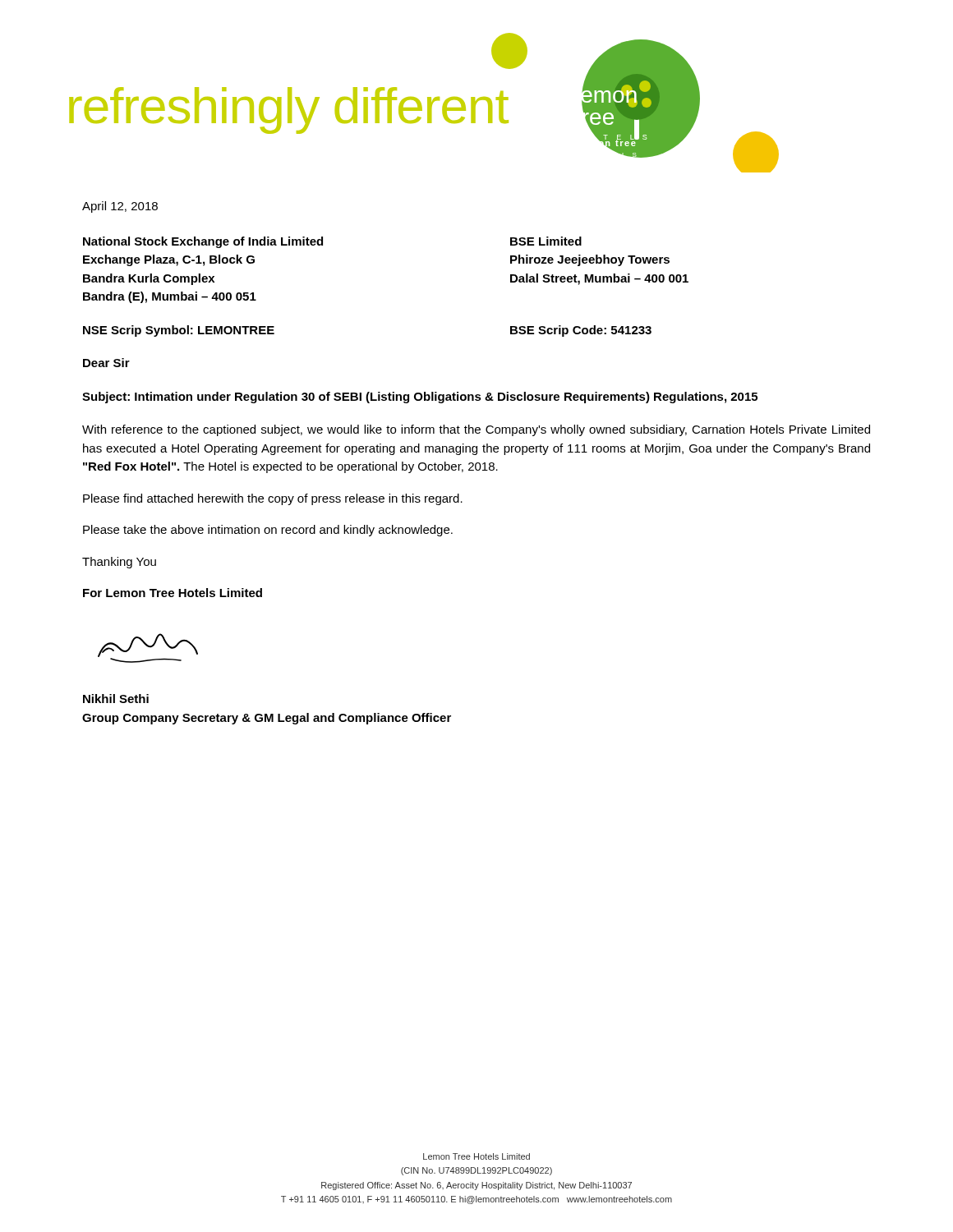The width and height of the screenshot is (953, 1232).
Task: Navigate to the region starting "Thanking You"
Action: 120,561
